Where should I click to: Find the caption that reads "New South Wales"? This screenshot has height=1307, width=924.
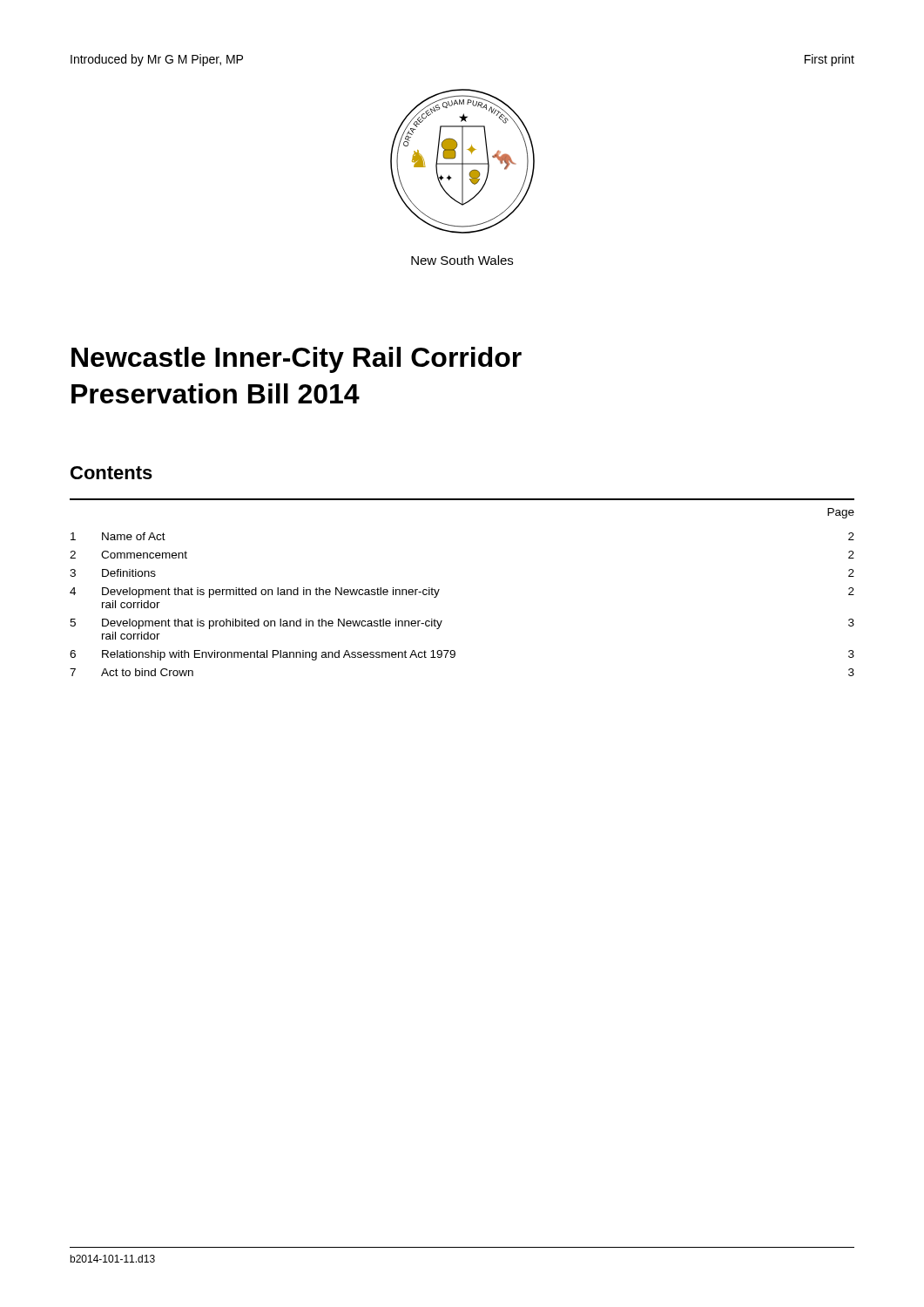[x=462, y=260]
